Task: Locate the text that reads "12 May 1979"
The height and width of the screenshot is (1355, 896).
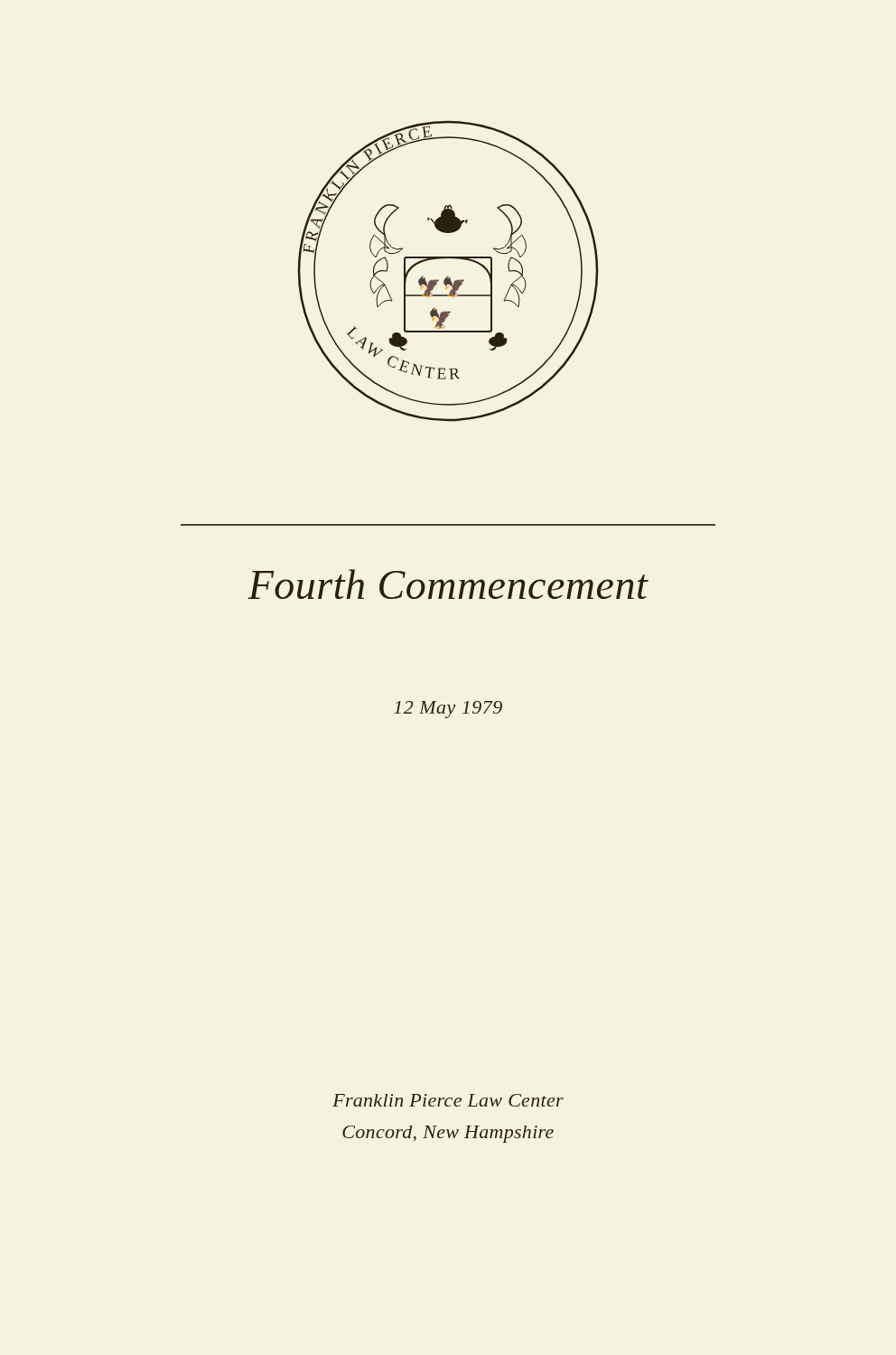Action: coord(448,707)
